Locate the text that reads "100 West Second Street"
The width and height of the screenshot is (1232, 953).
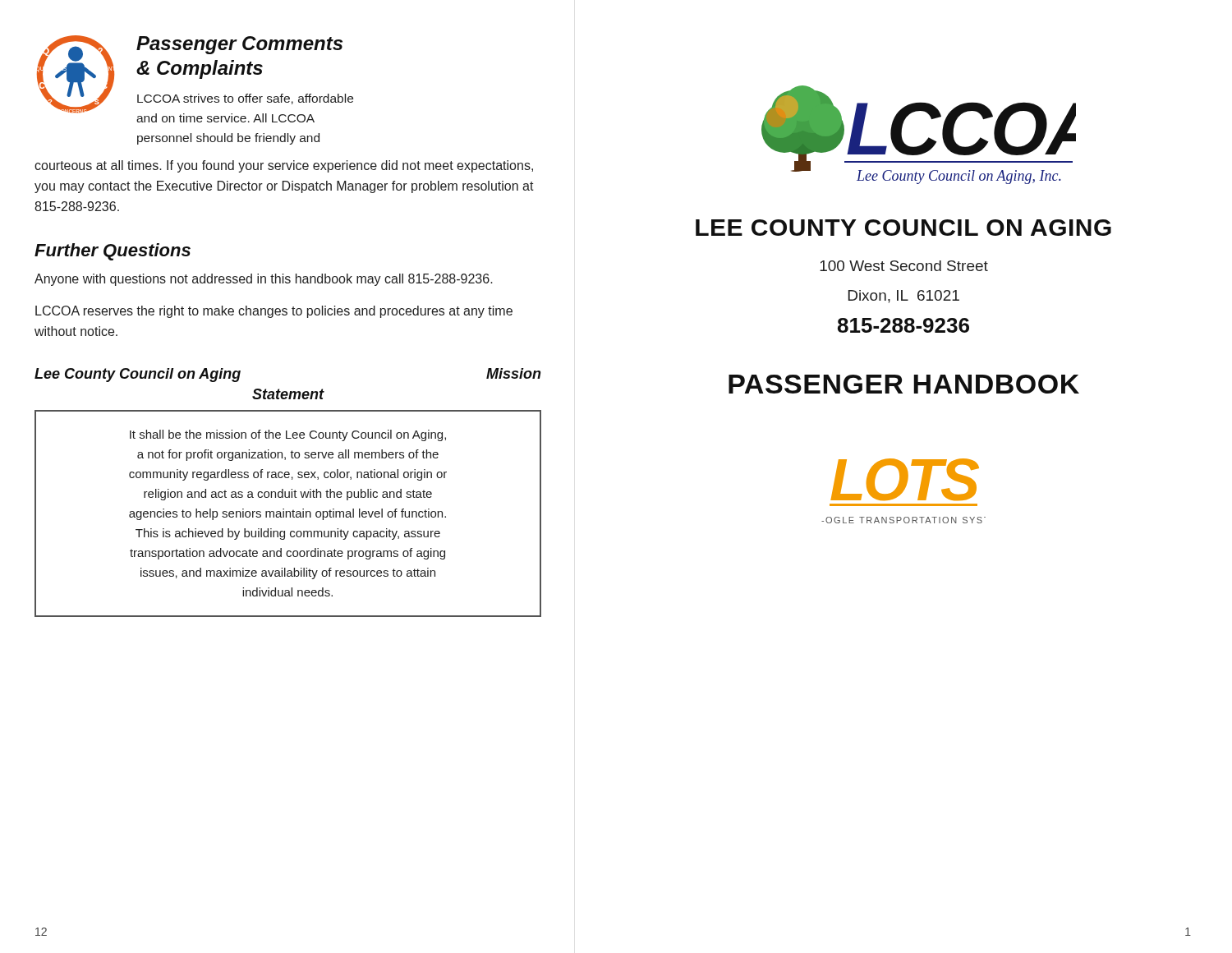(x=903, y=266)
